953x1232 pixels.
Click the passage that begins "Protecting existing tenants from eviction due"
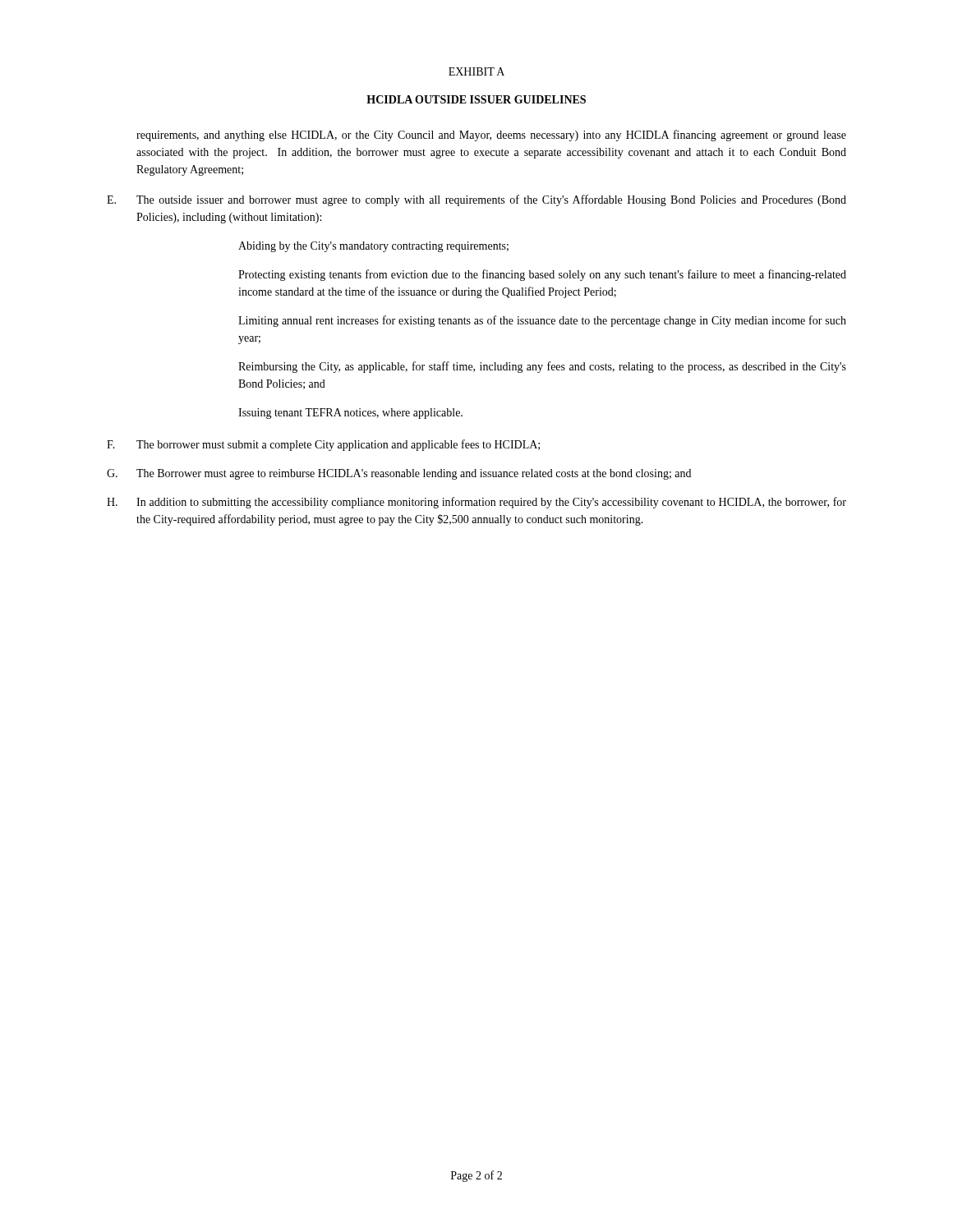point(542,283)
